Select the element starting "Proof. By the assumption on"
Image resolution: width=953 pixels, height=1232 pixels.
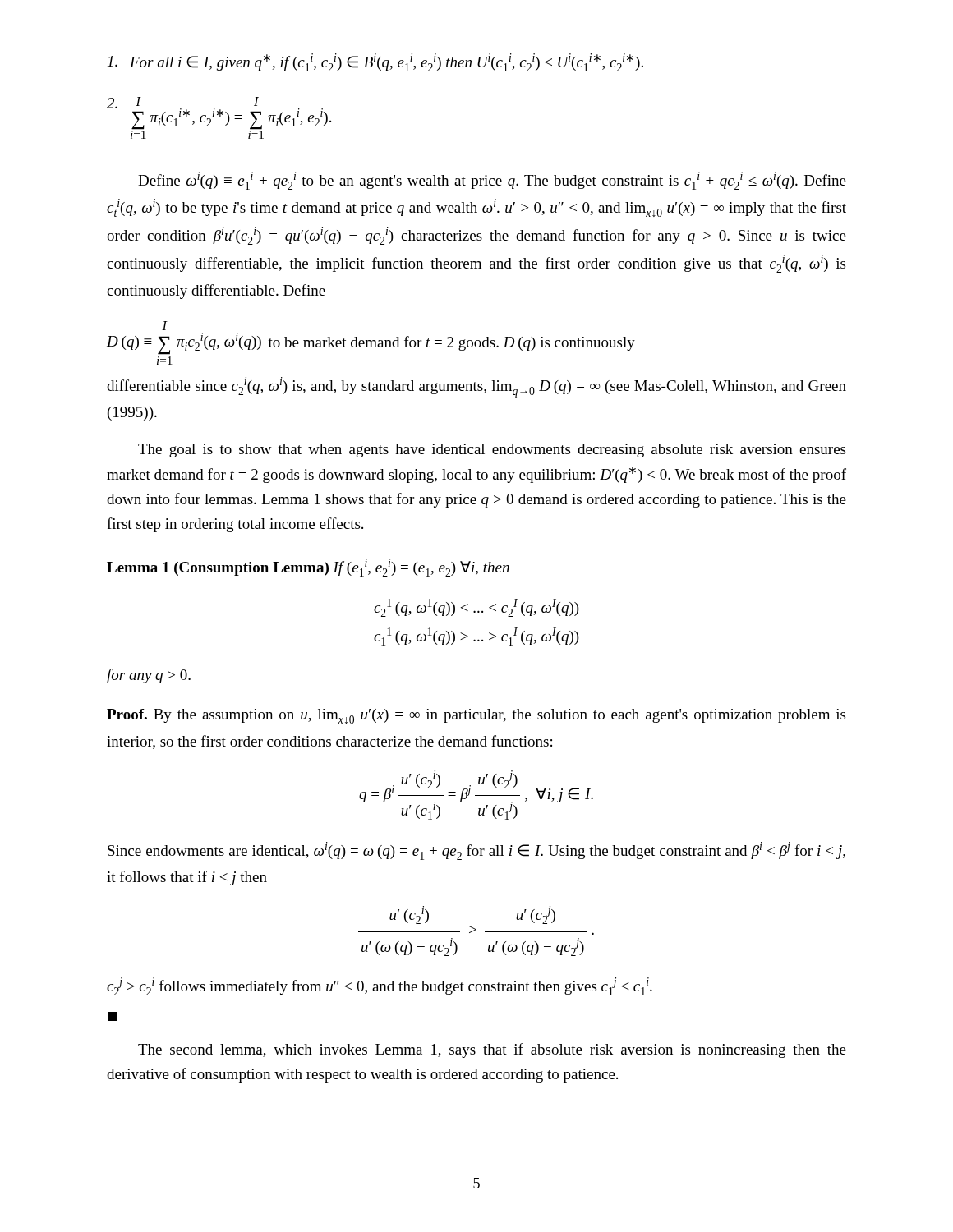(x=476, y=728)
